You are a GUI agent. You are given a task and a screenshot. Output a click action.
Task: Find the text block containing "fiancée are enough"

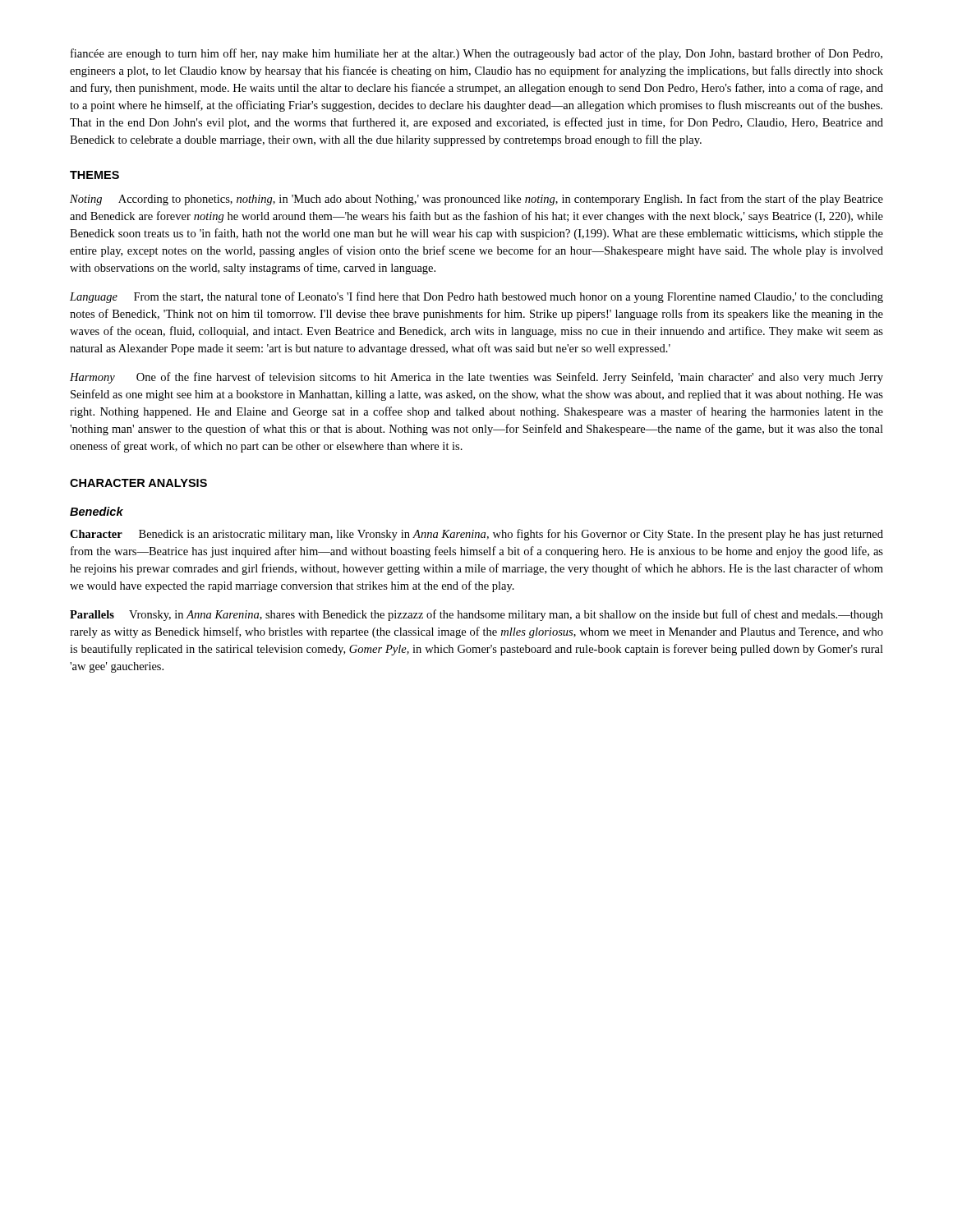(x=476, y=97)
